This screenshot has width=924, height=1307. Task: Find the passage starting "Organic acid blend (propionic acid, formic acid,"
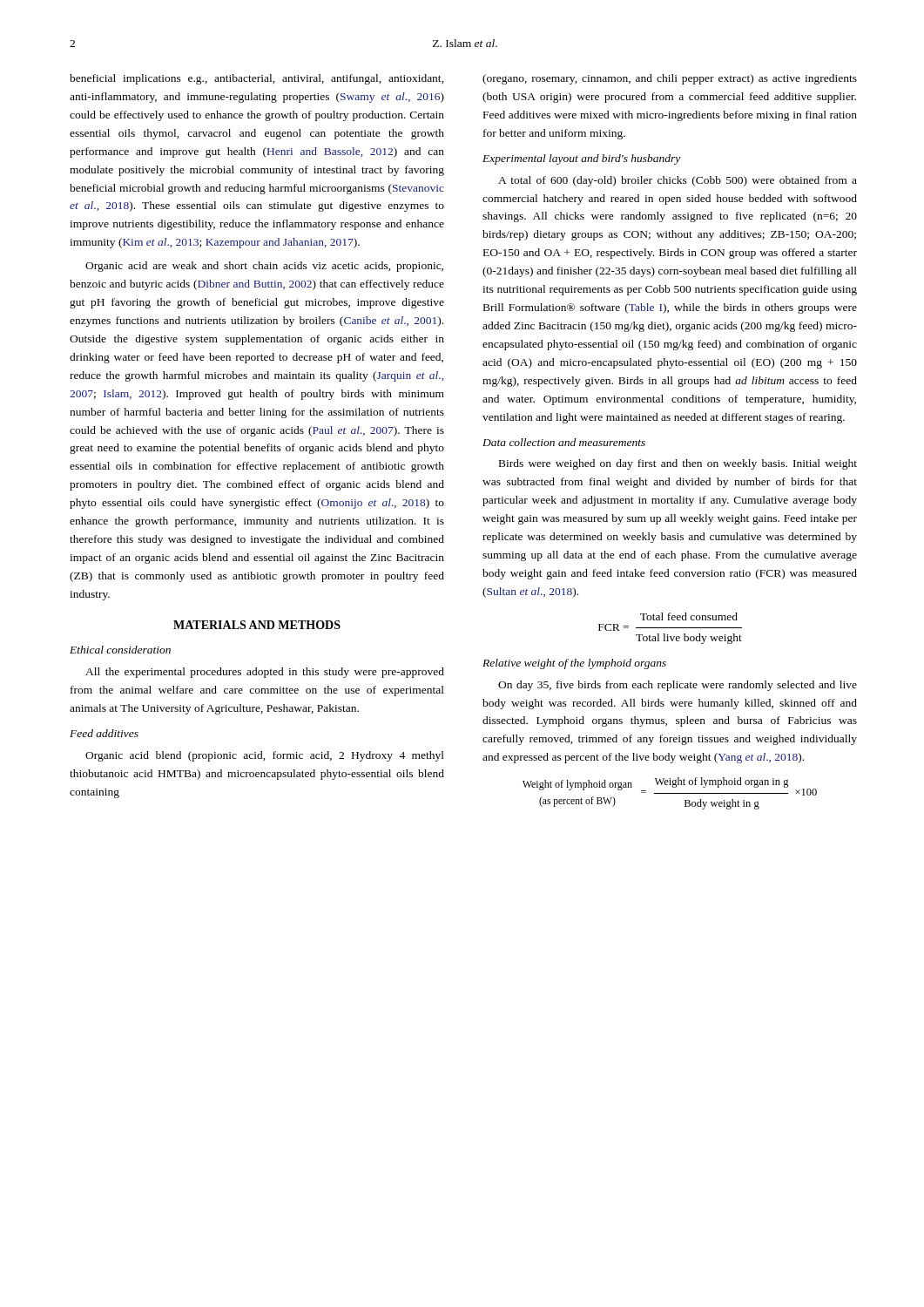[257, 774]
